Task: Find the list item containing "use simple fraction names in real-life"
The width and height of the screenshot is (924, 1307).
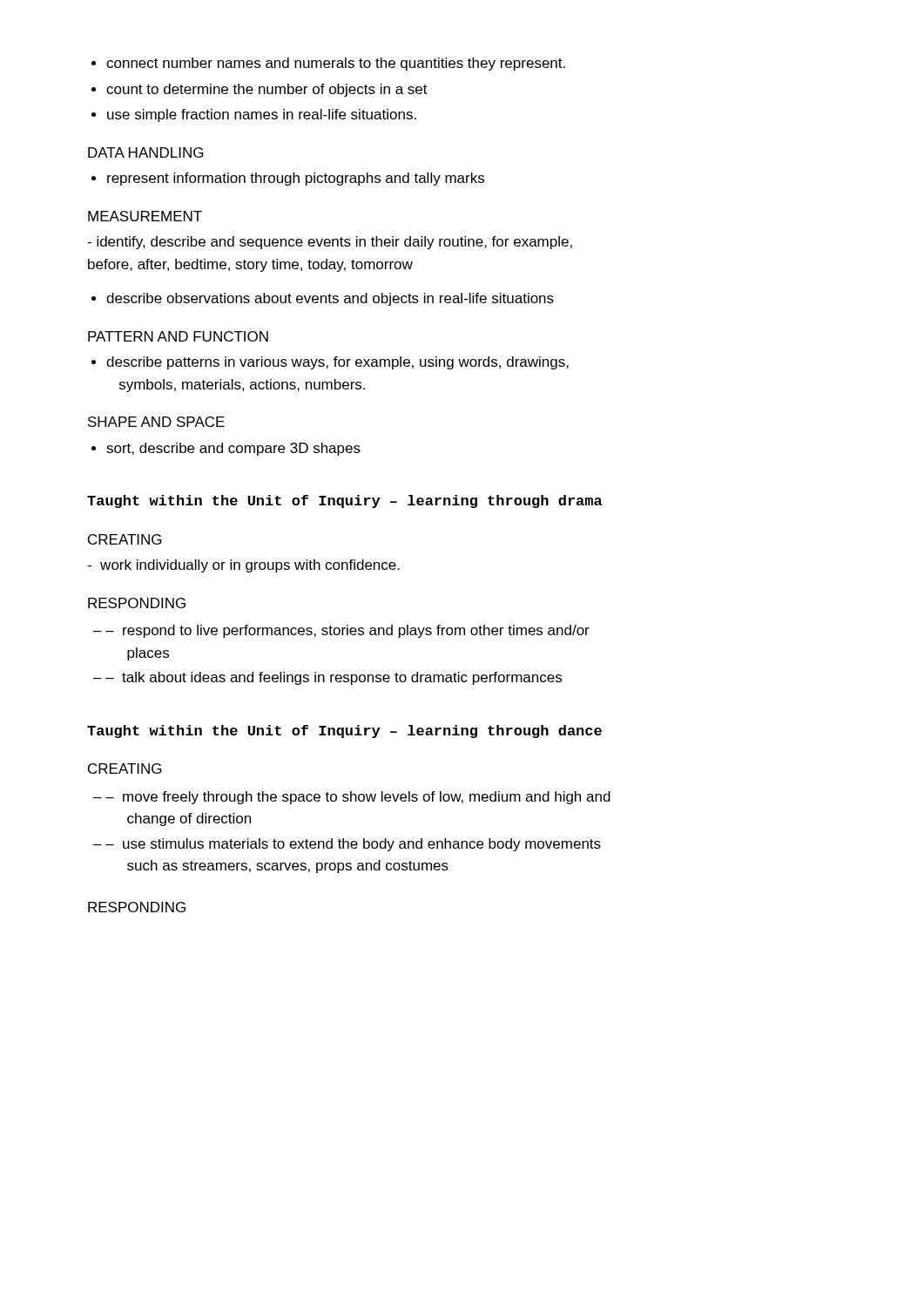Action: (x=262, y=115)
